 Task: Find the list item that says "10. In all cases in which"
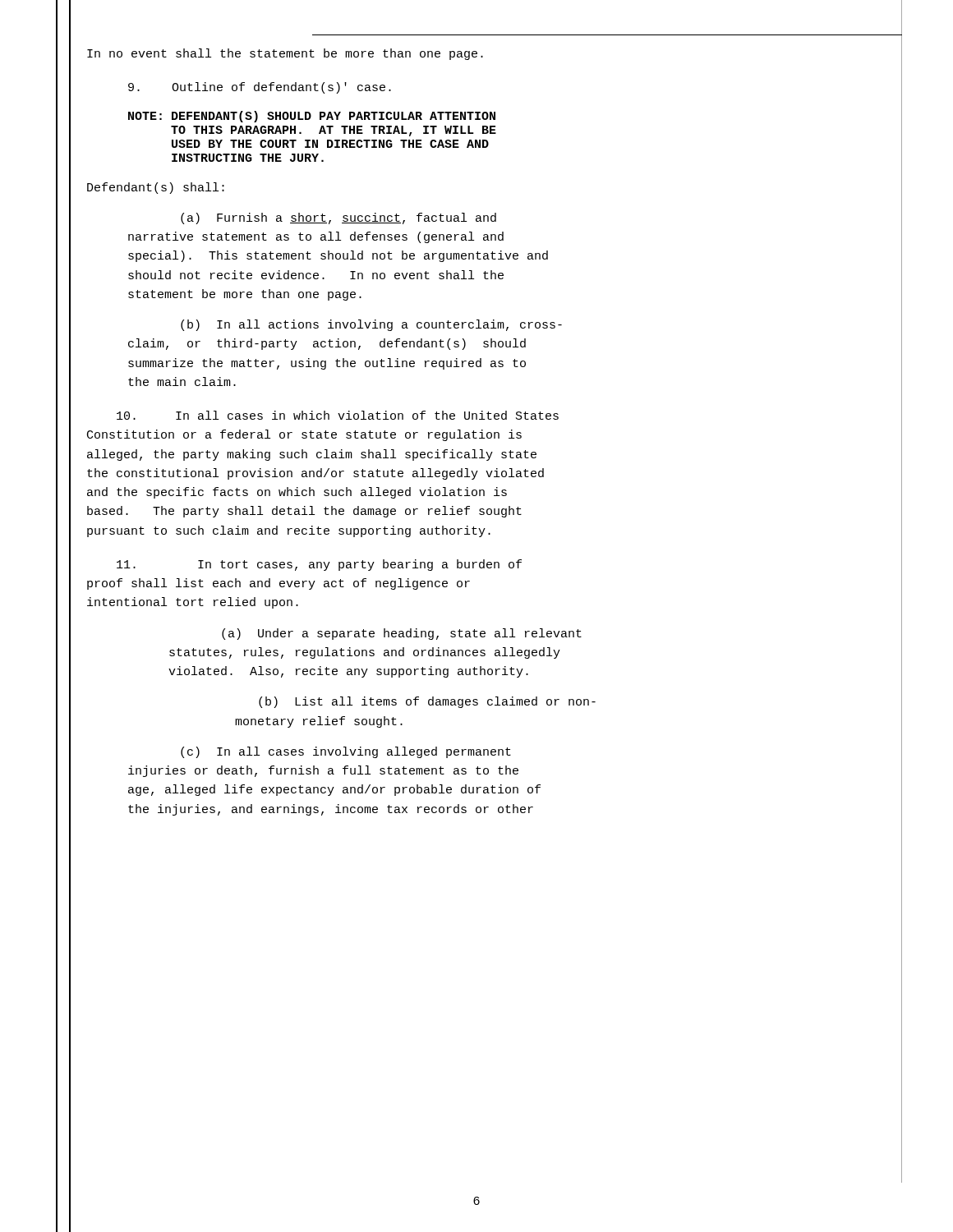pyautogui.click(x=323, y=474)
